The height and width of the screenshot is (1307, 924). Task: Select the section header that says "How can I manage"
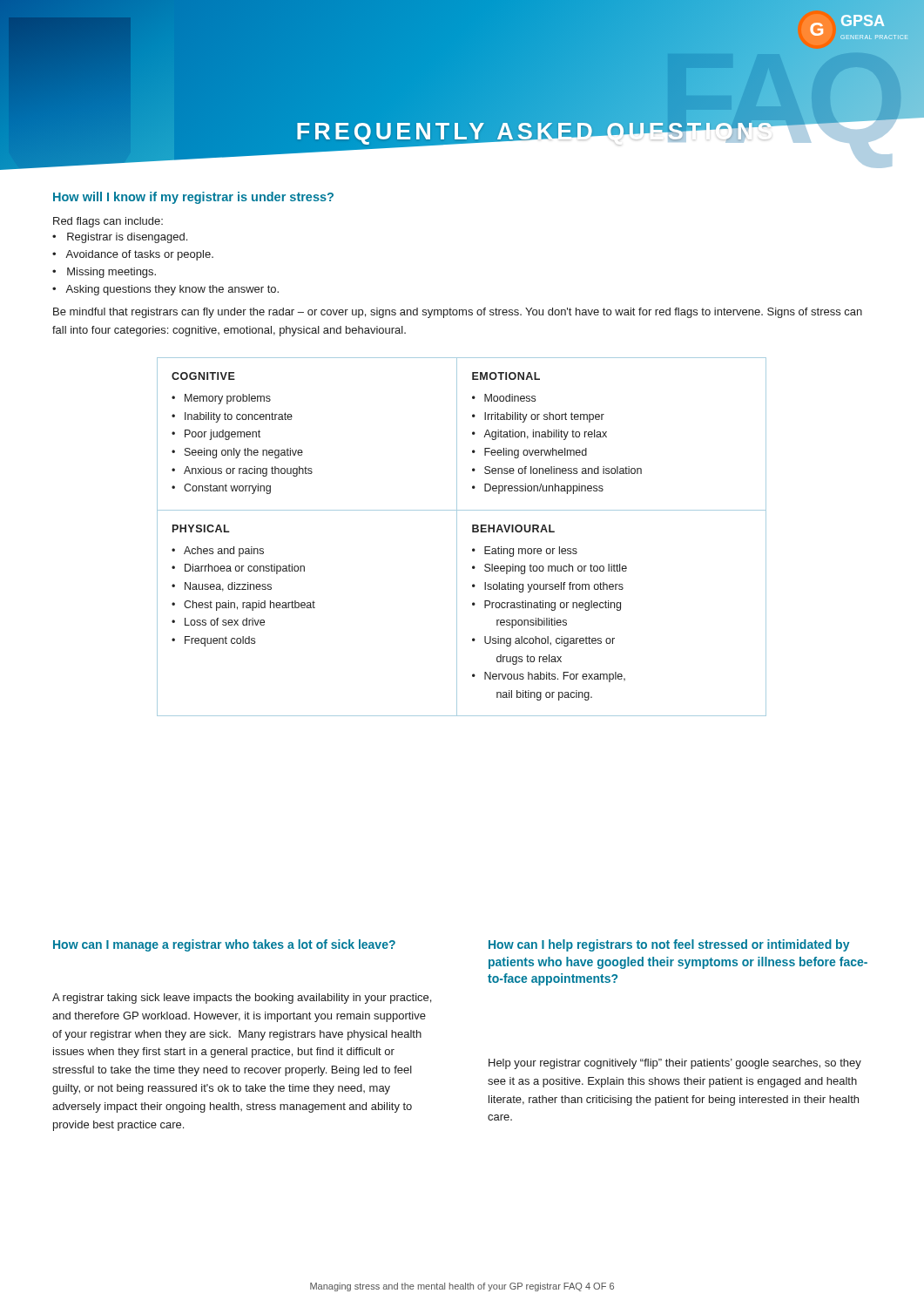[x=224, y=945]
